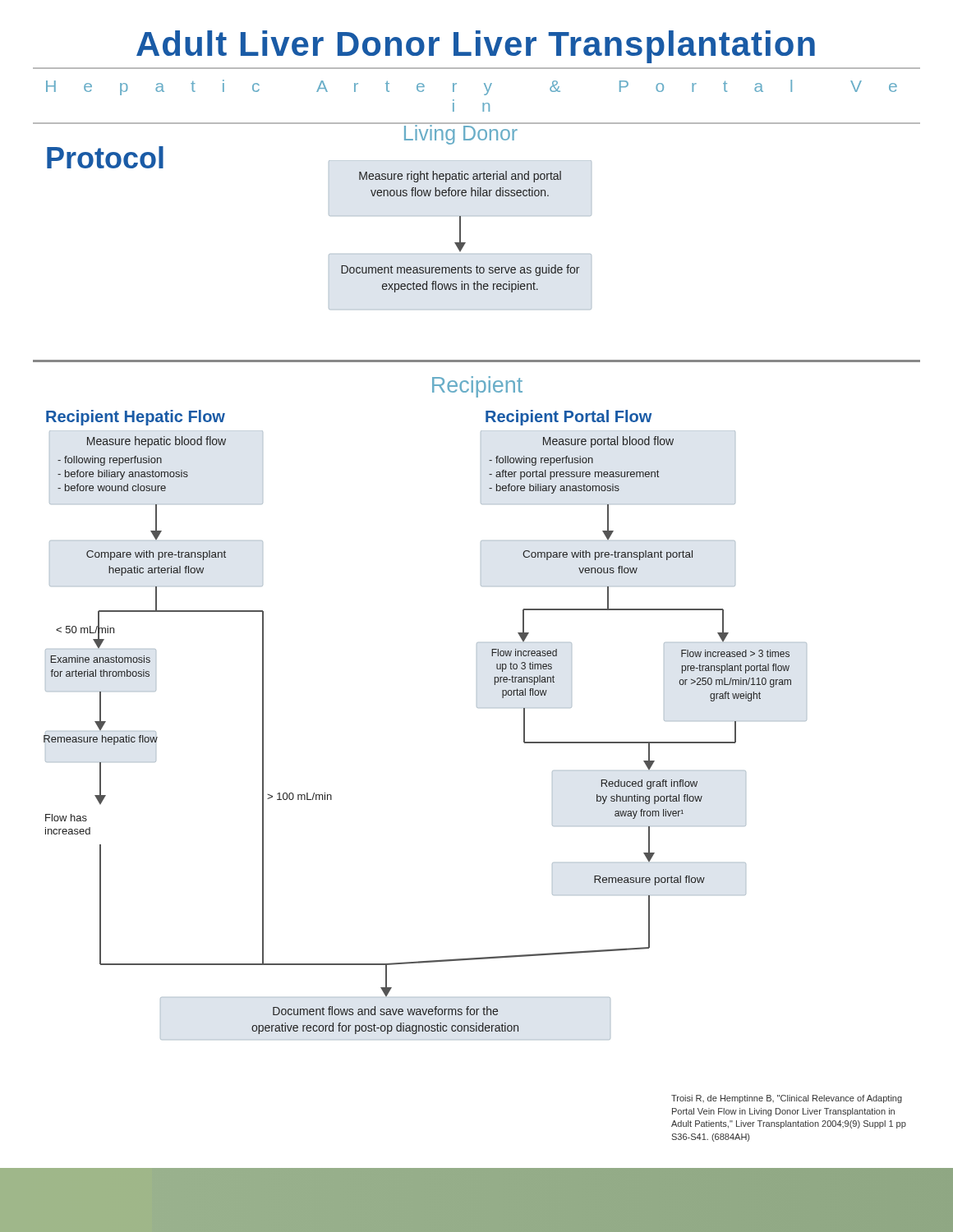This screenshot has height=1232, width=953.
Task: Locate the region starting "Adult Liver Donor Liver Transplantation"
Action: 476,44
